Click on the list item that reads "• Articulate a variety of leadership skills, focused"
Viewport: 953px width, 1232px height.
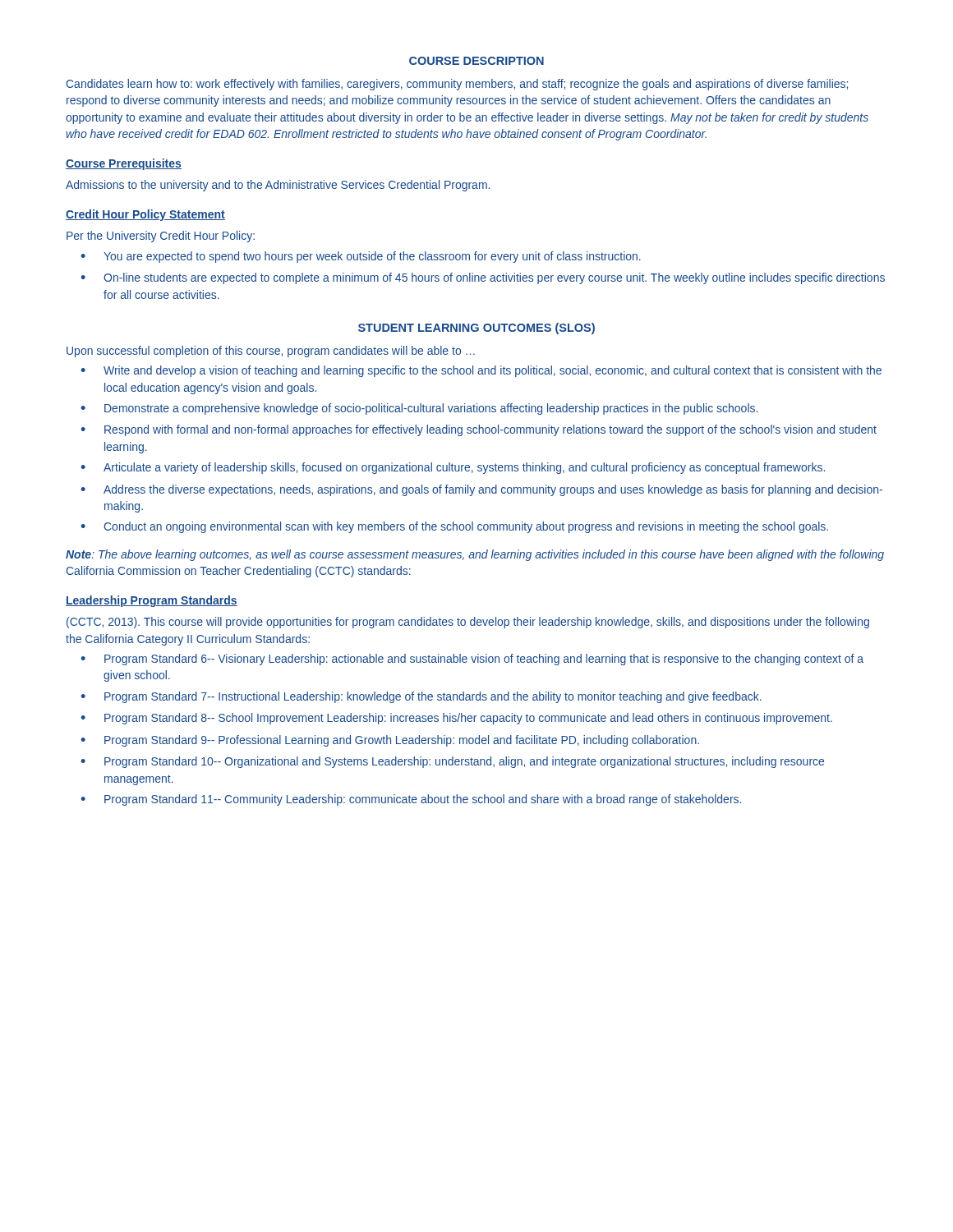484,468
